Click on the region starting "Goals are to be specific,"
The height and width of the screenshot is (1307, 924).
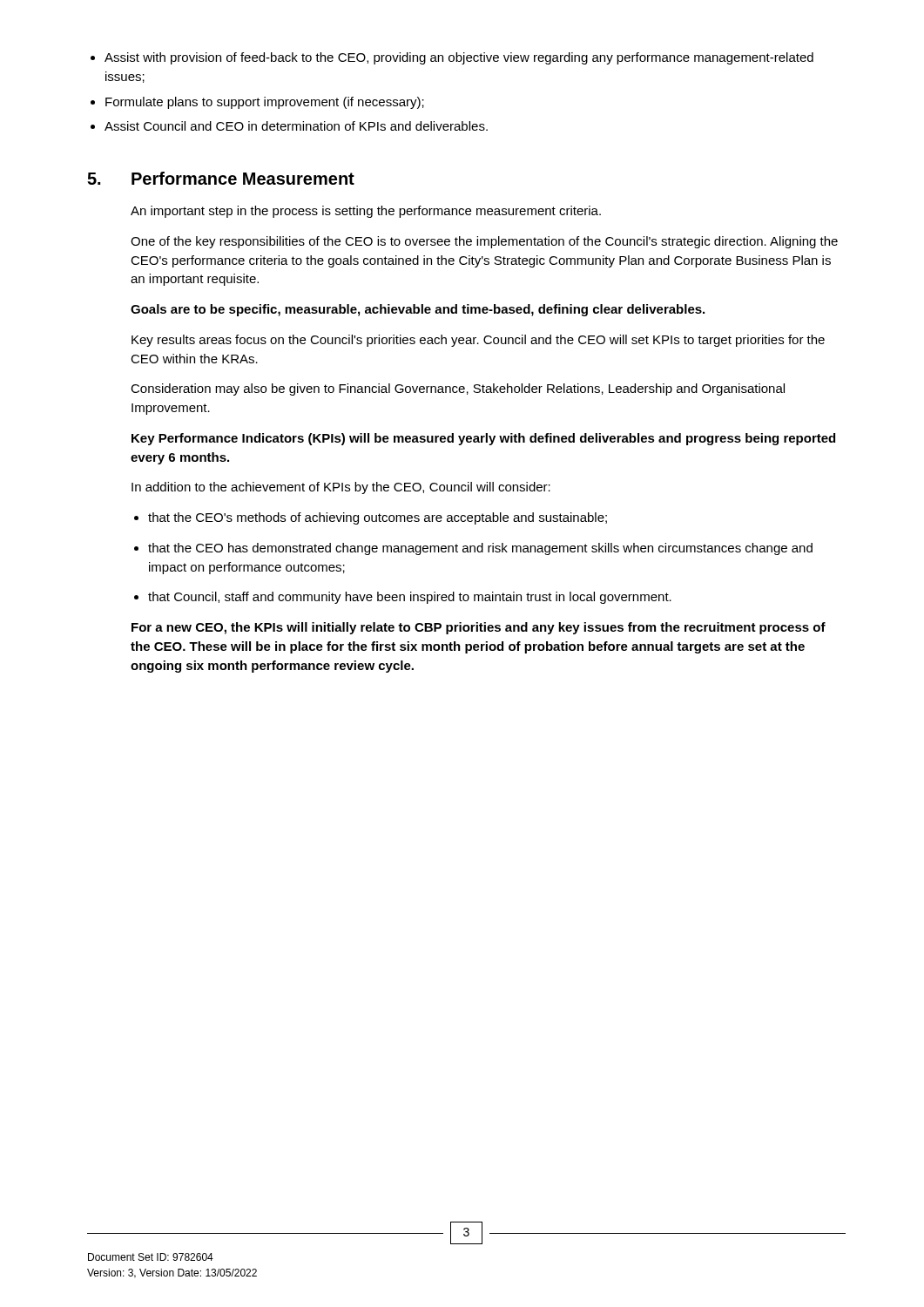[418, 309]
